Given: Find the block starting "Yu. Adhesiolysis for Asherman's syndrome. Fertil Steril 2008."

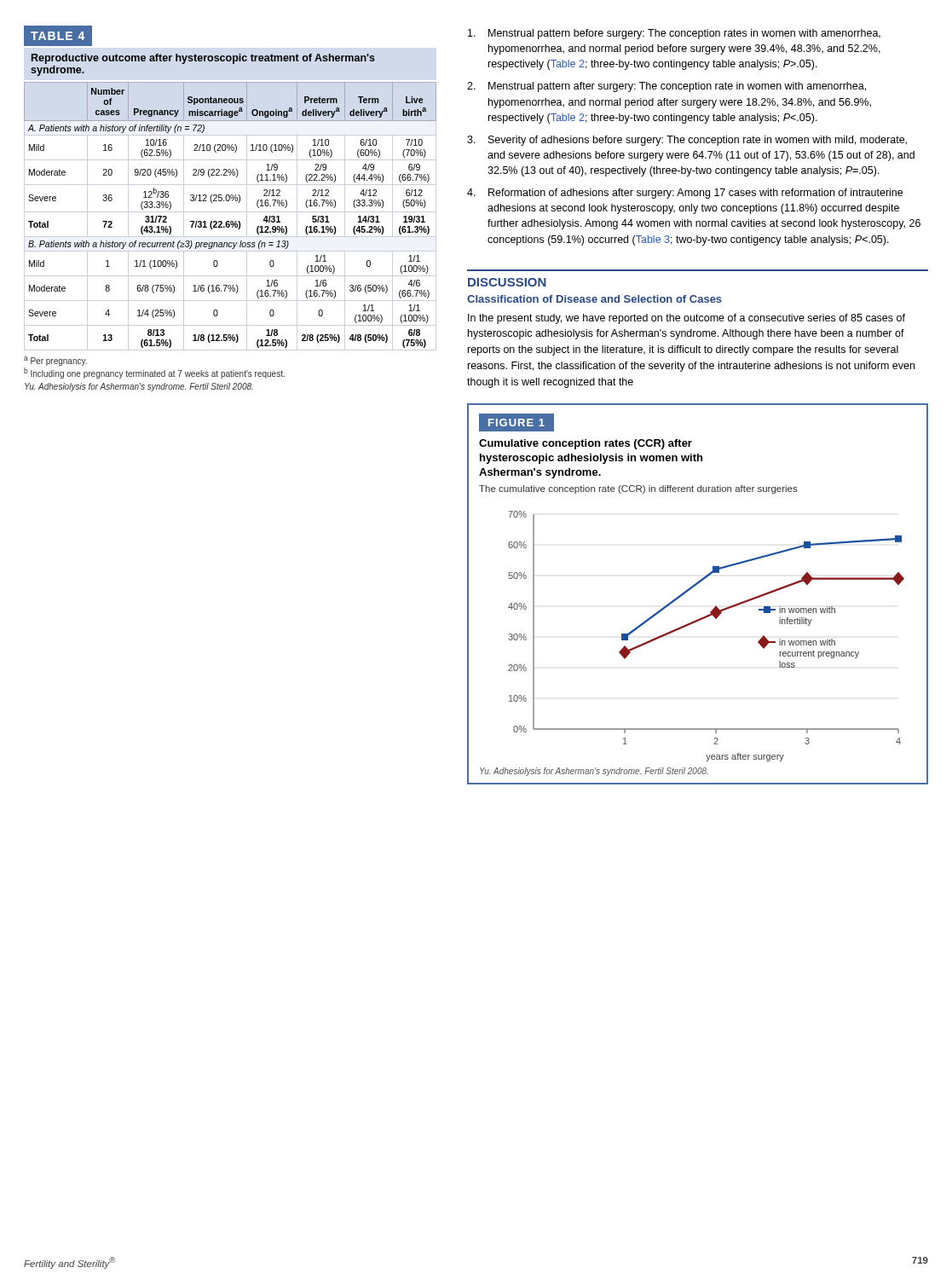Looking at the screenshot, I should (594, 771).
